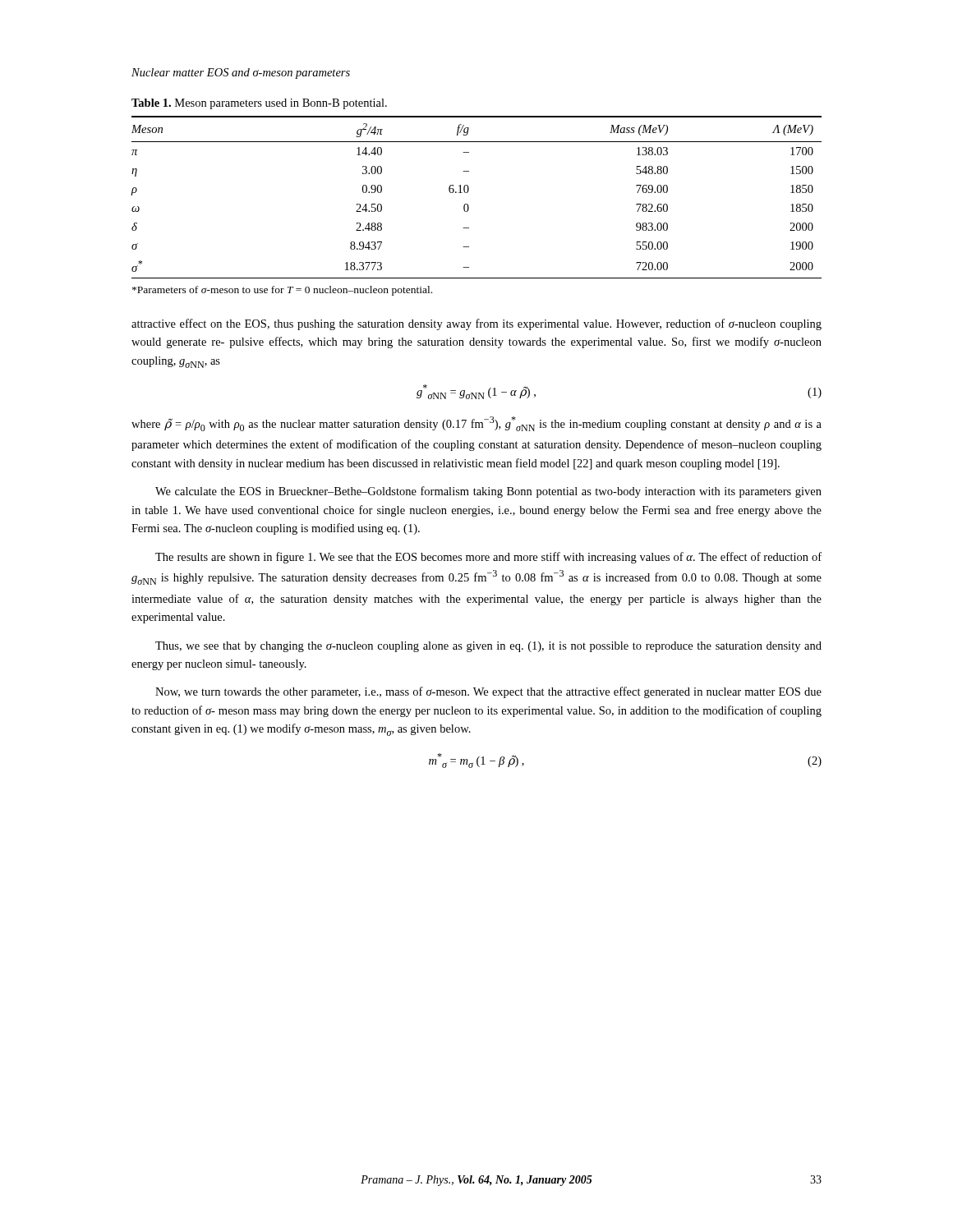Click the table
Viewport: 953px width, 1232px height.
476,197
